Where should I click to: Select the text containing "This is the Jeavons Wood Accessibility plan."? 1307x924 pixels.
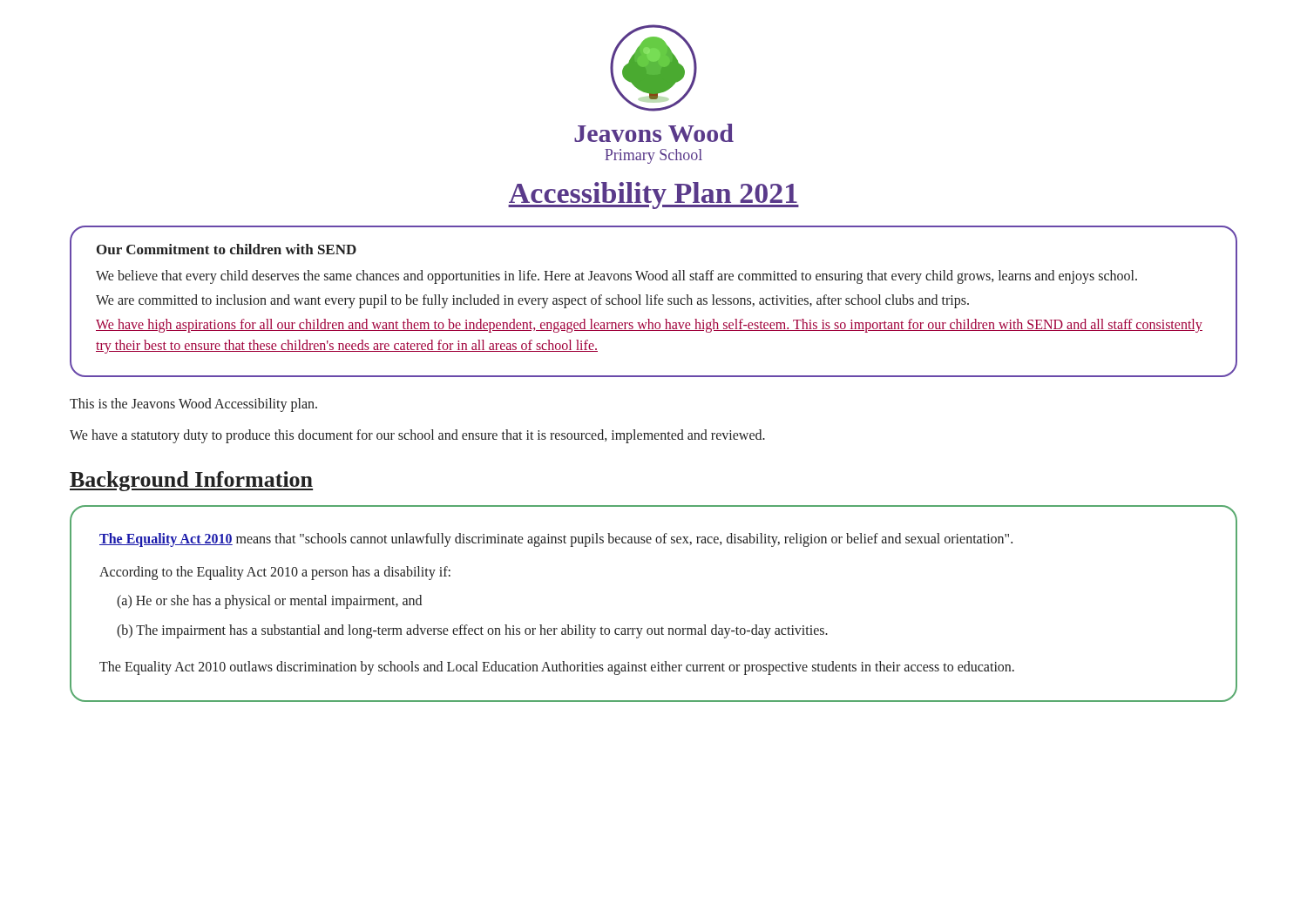pos(194,404)
